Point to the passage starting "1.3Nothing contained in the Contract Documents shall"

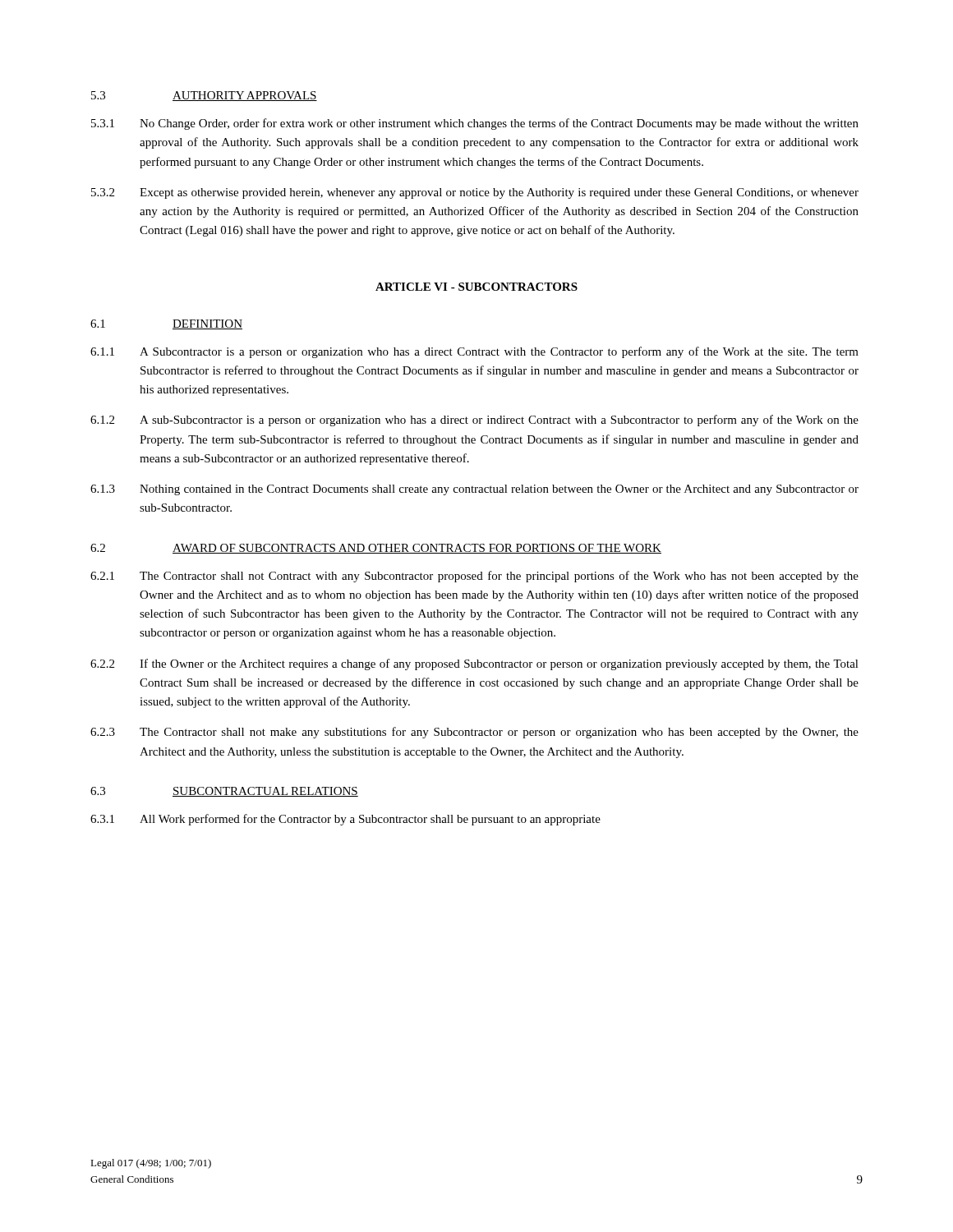pos(474,499)
